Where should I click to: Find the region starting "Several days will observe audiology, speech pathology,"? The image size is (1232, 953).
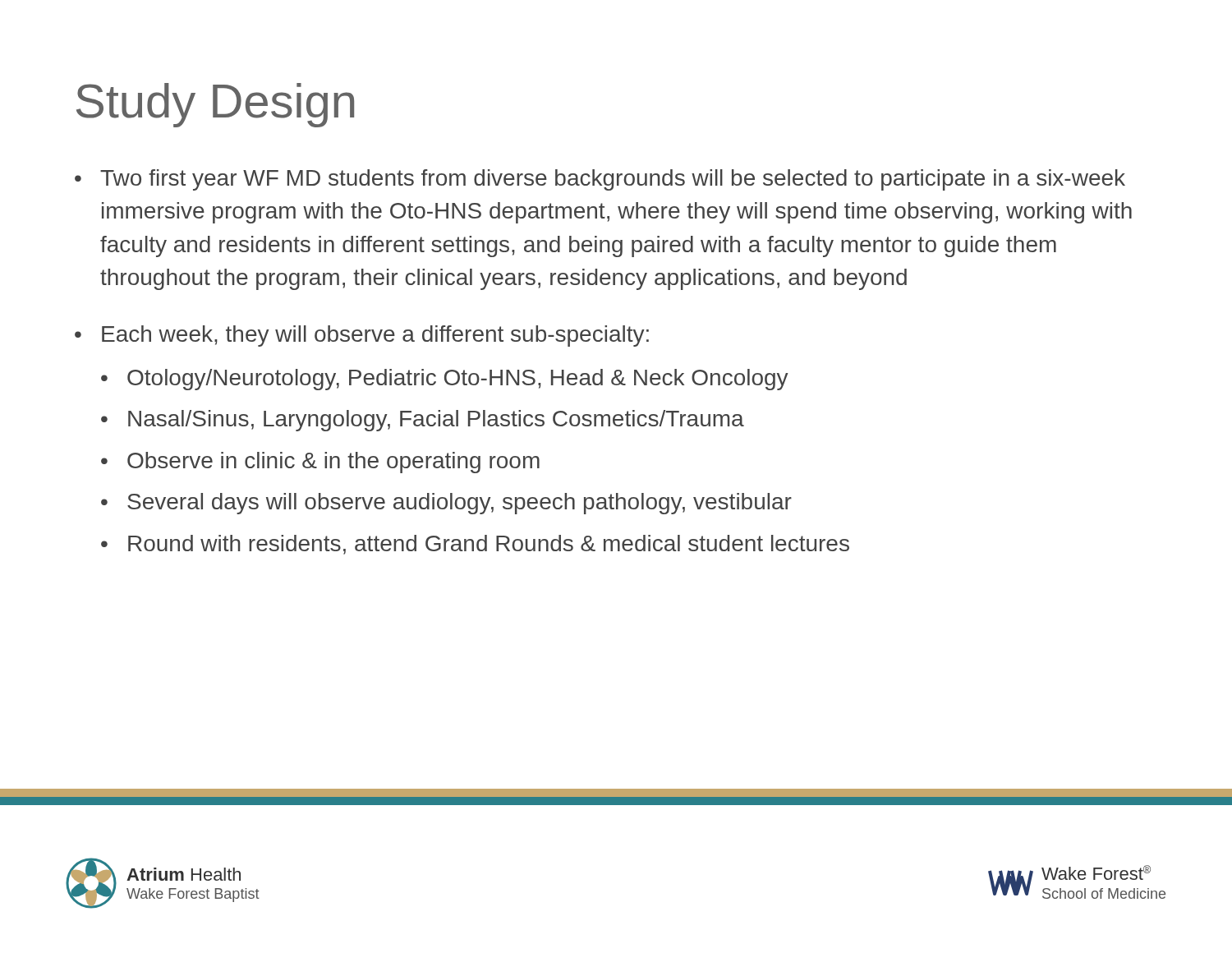point(459,502)
